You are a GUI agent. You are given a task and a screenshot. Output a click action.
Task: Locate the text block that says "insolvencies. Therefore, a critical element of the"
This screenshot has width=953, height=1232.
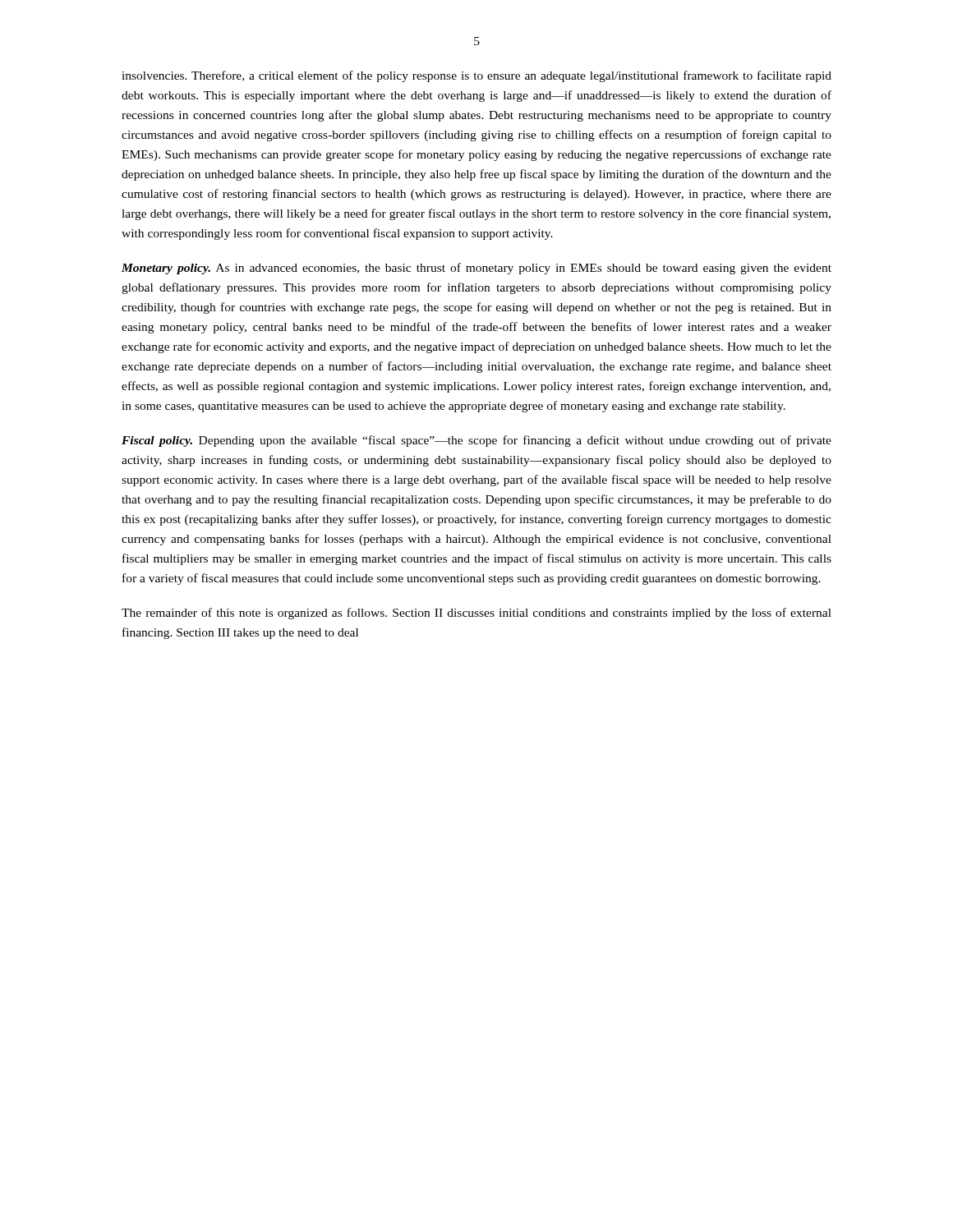(476, 154)
